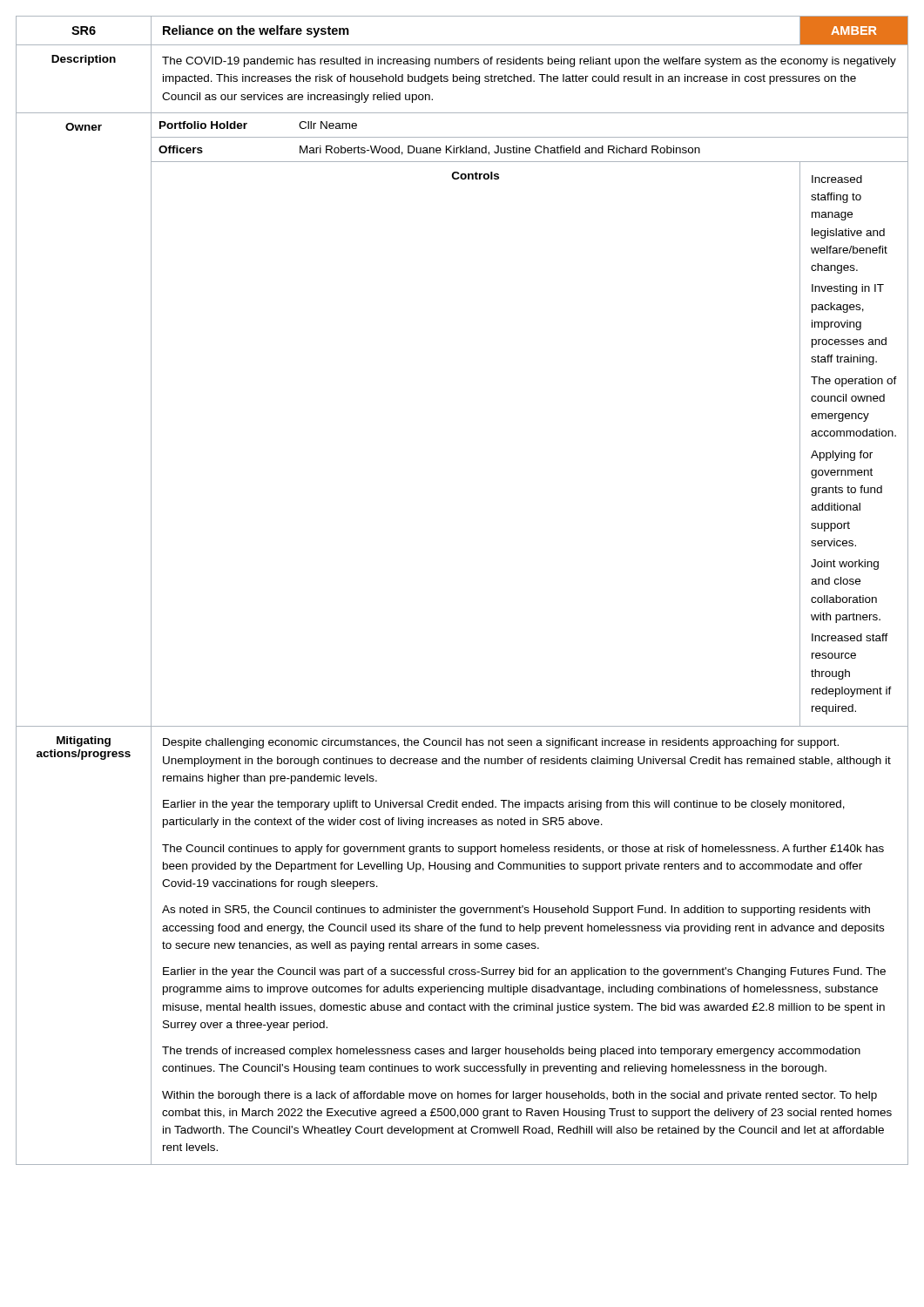Screen dimensions: 1307x924
Task: Find the block starting "Reliance on the welfare system"
Action: click(256, 31)
